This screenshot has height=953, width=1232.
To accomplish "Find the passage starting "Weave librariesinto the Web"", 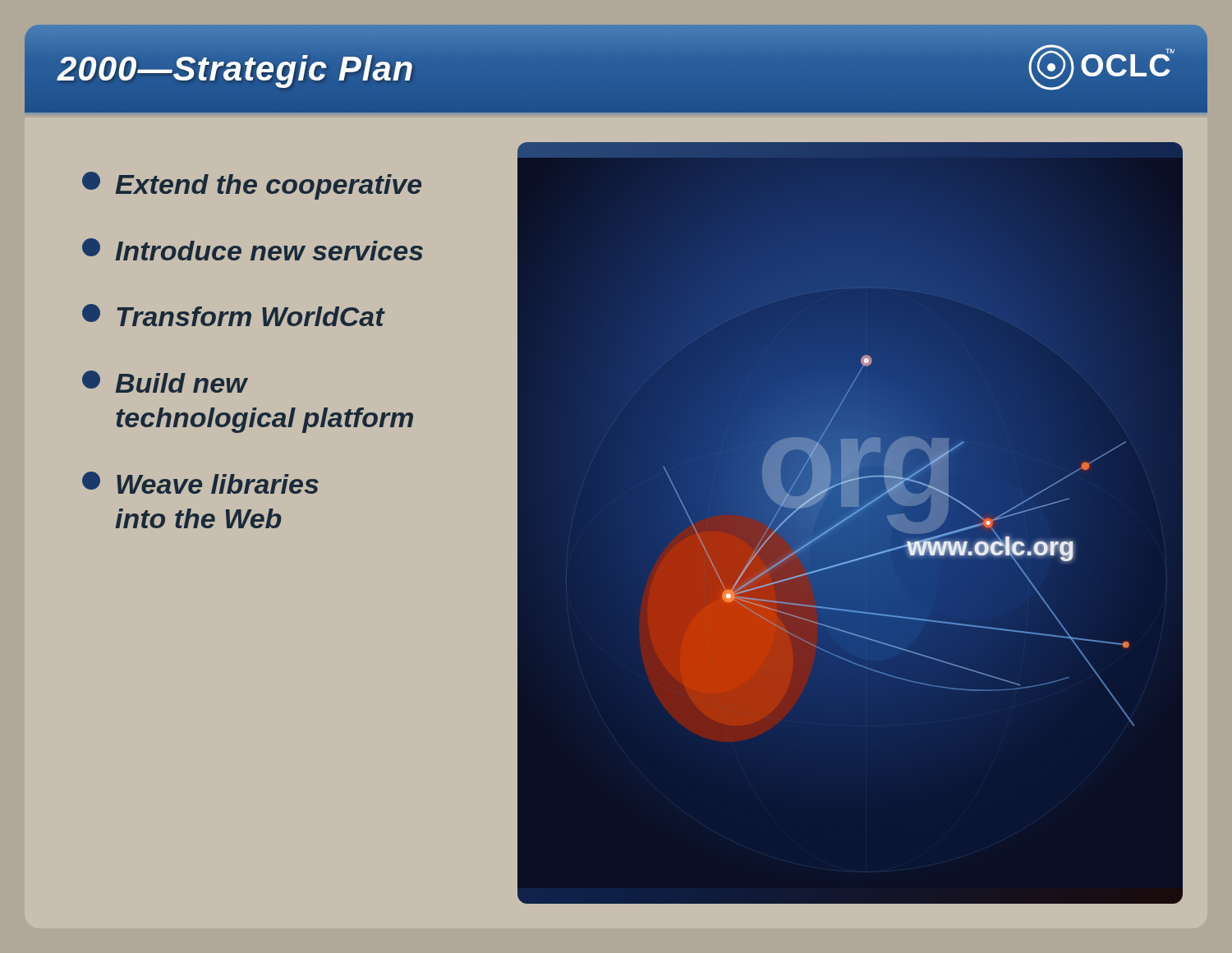I will [x=201, y=501].
